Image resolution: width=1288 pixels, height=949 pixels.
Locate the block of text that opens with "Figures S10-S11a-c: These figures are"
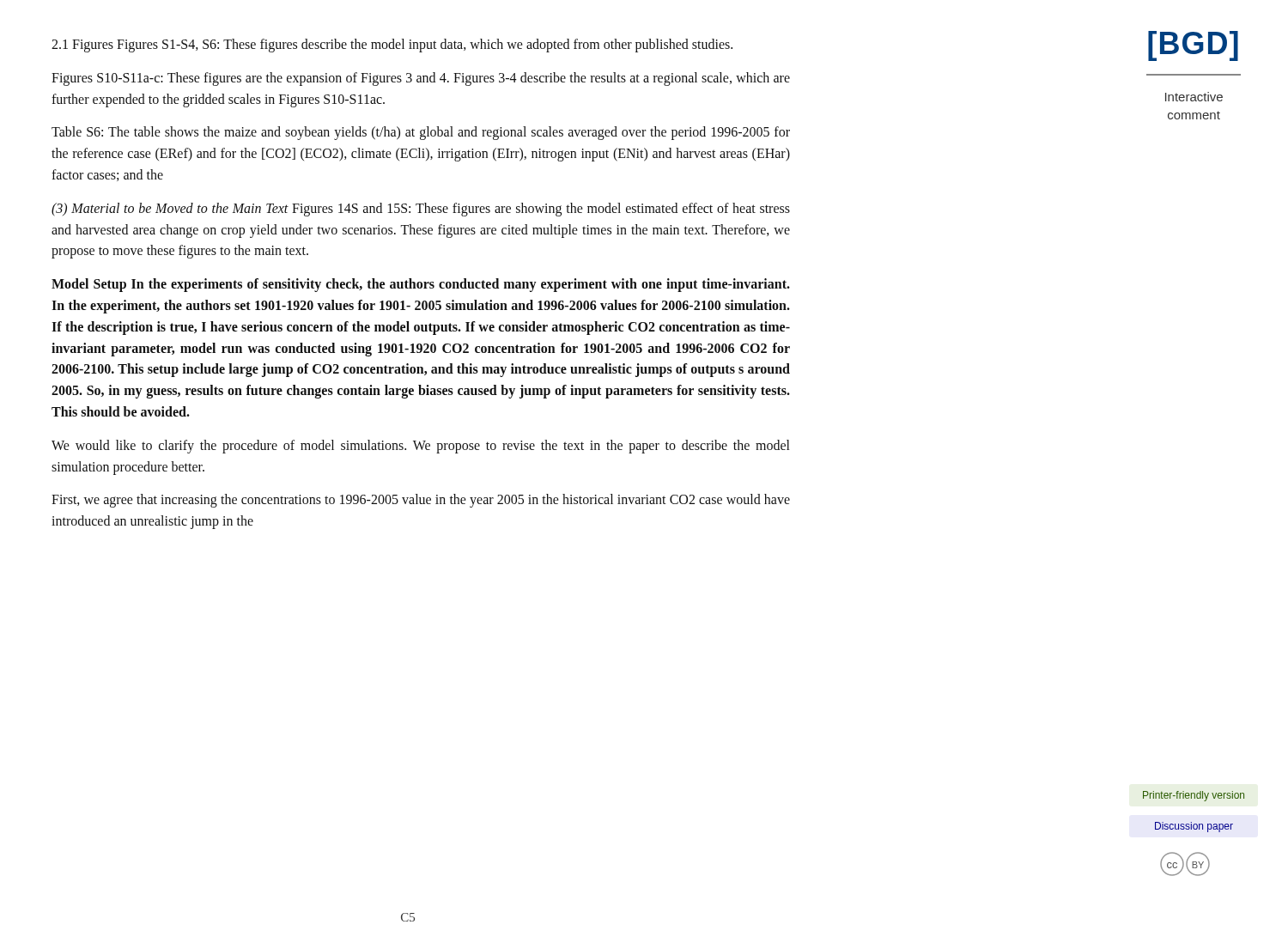(421, 89)
